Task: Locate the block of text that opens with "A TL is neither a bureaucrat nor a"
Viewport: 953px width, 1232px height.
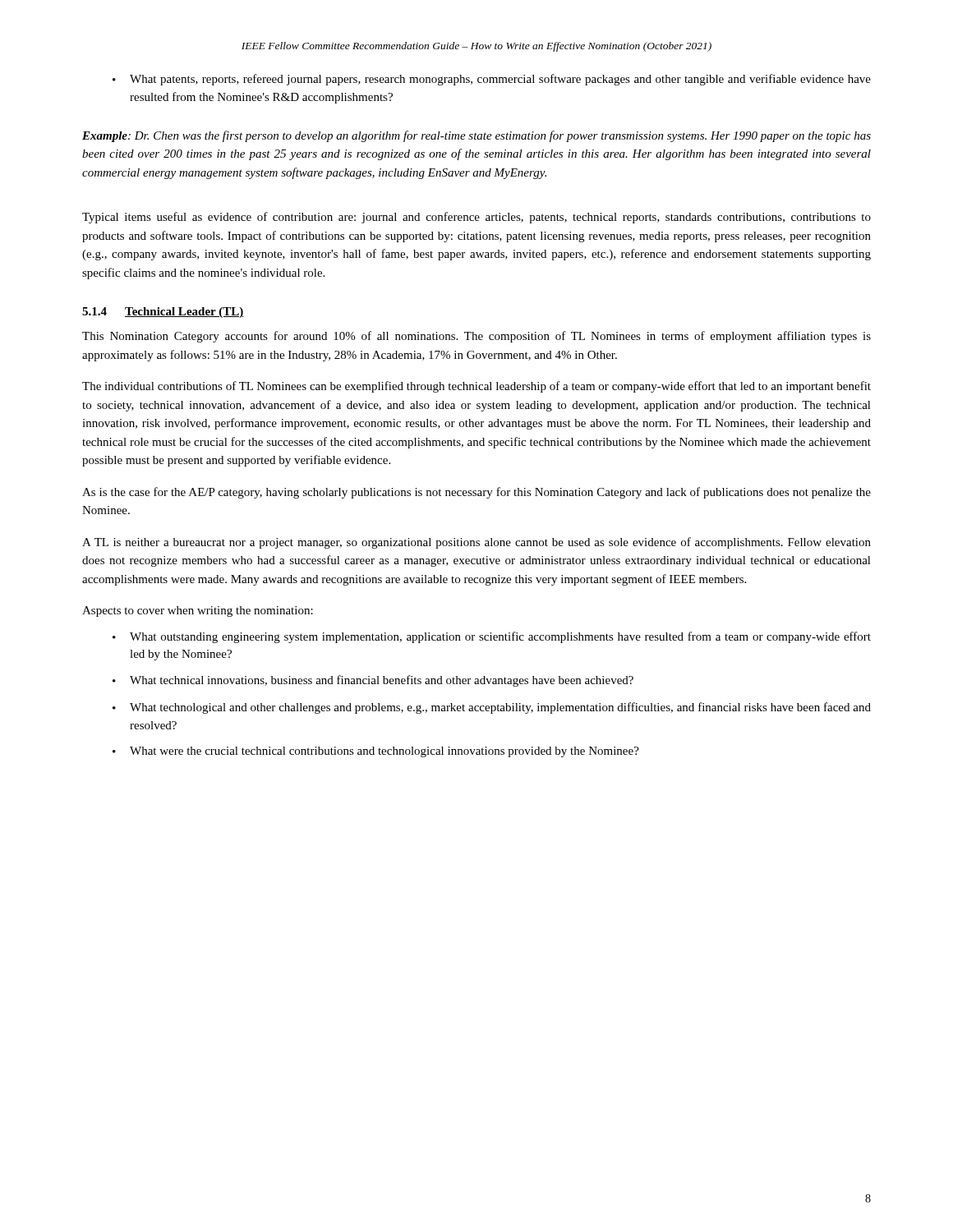Action: tap(476, 560)
